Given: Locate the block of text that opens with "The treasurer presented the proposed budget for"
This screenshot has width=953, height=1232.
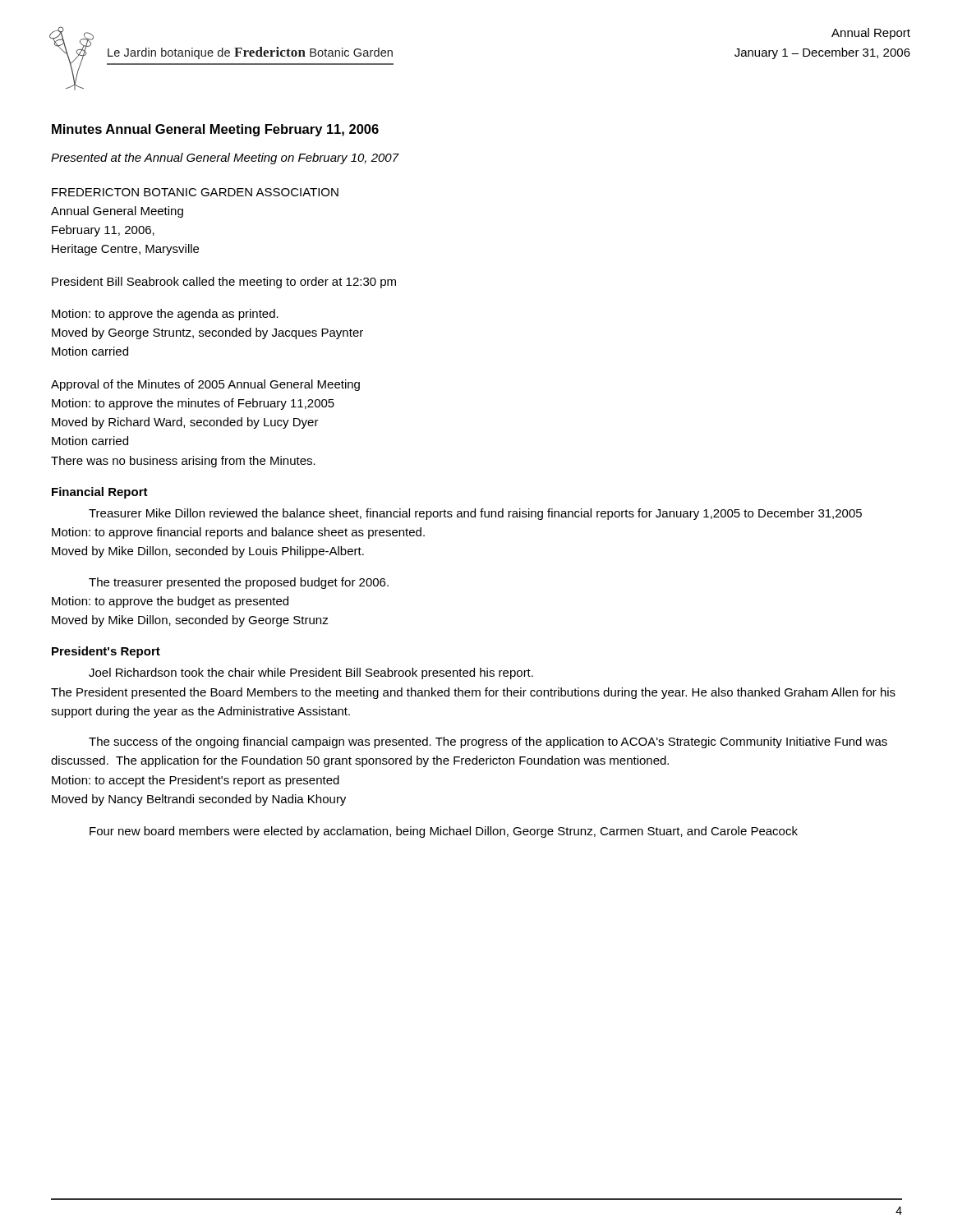Looking at the screenshot, I should [239, 583].
